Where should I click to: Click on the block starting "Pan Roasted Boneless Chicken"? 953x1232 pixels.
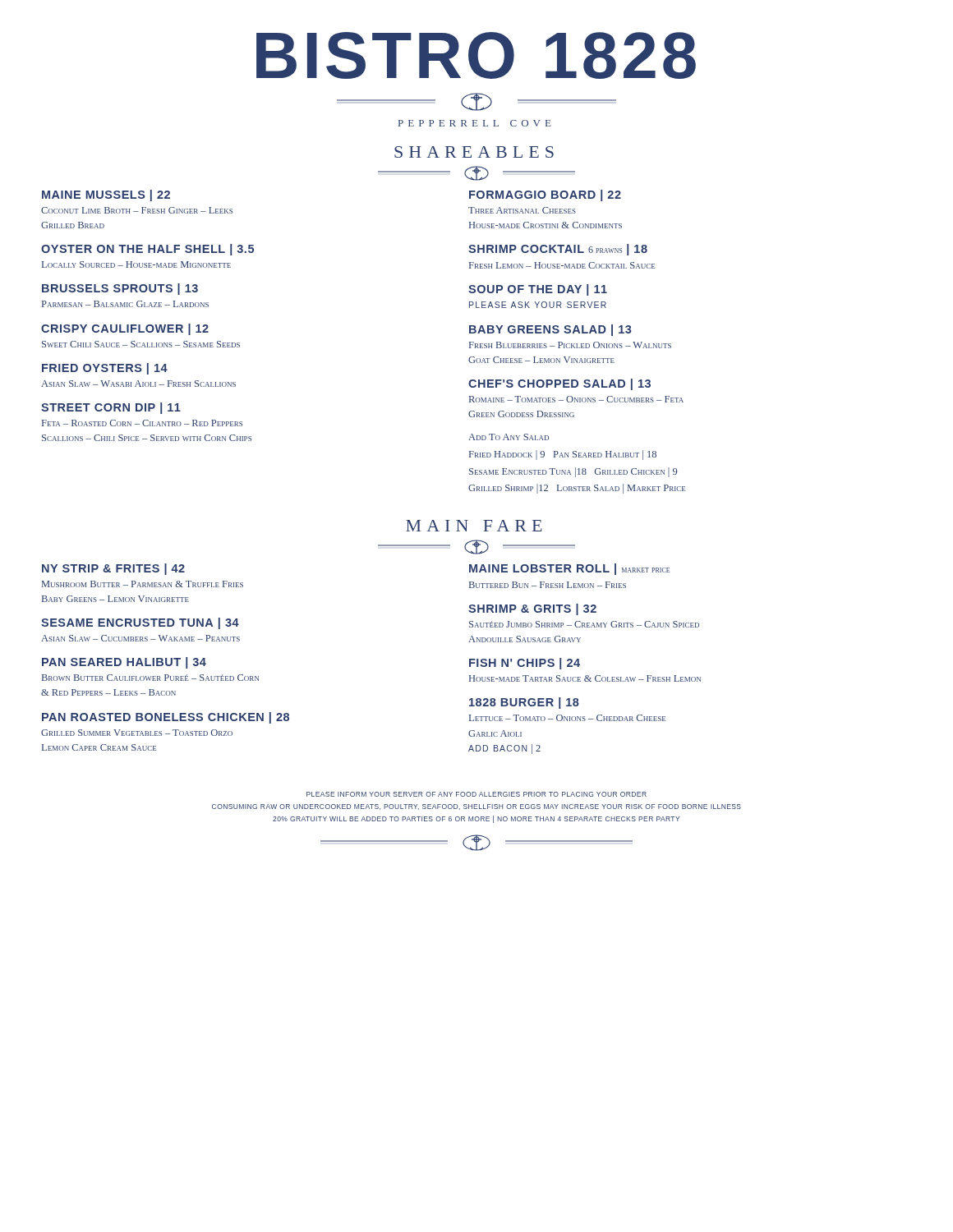tap(234, 732)
